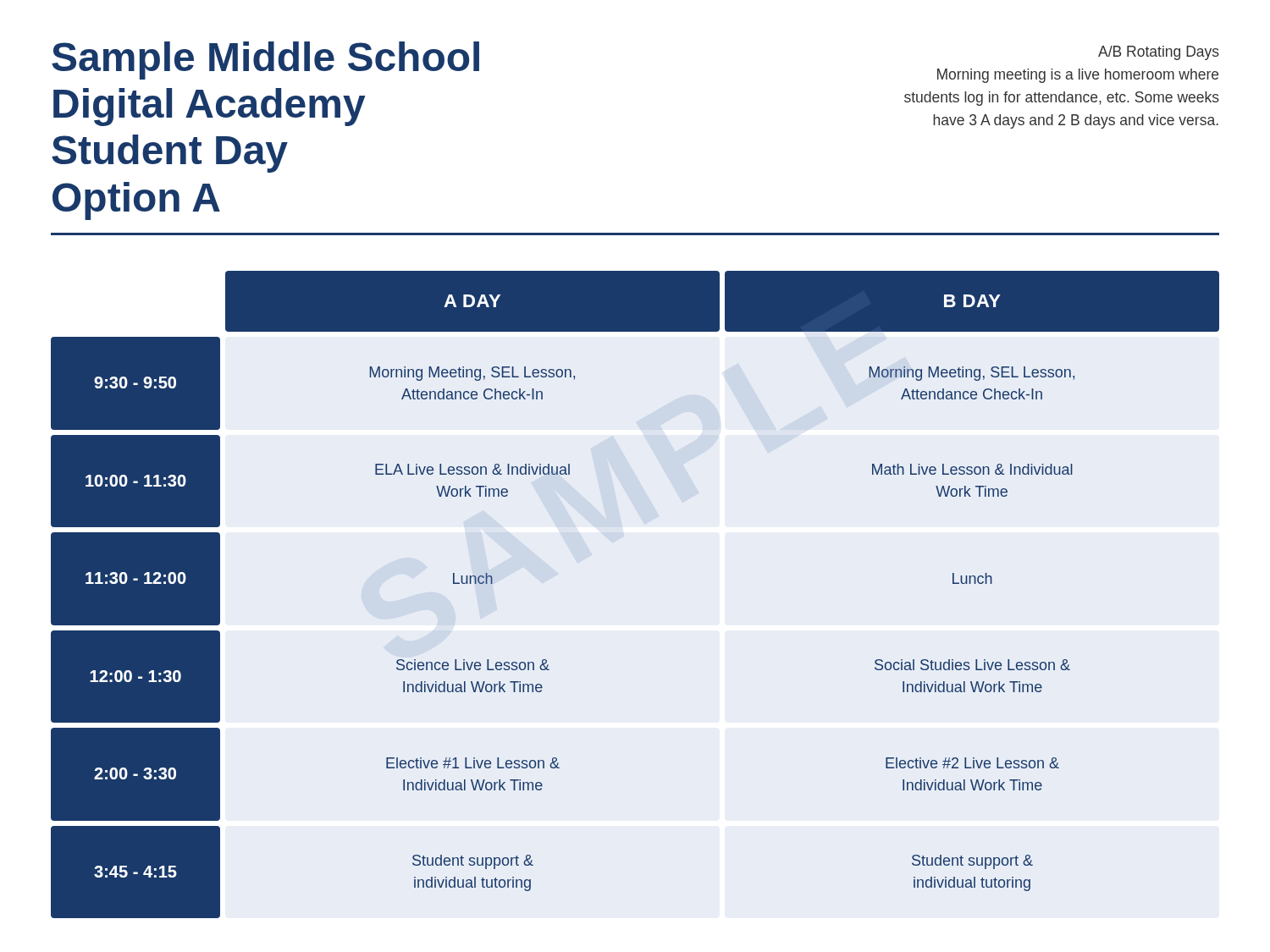
Task: Locate the passage starting "Sample Middle SchoolDigital Academy Student DayOption"
Action: coord(271,127)
